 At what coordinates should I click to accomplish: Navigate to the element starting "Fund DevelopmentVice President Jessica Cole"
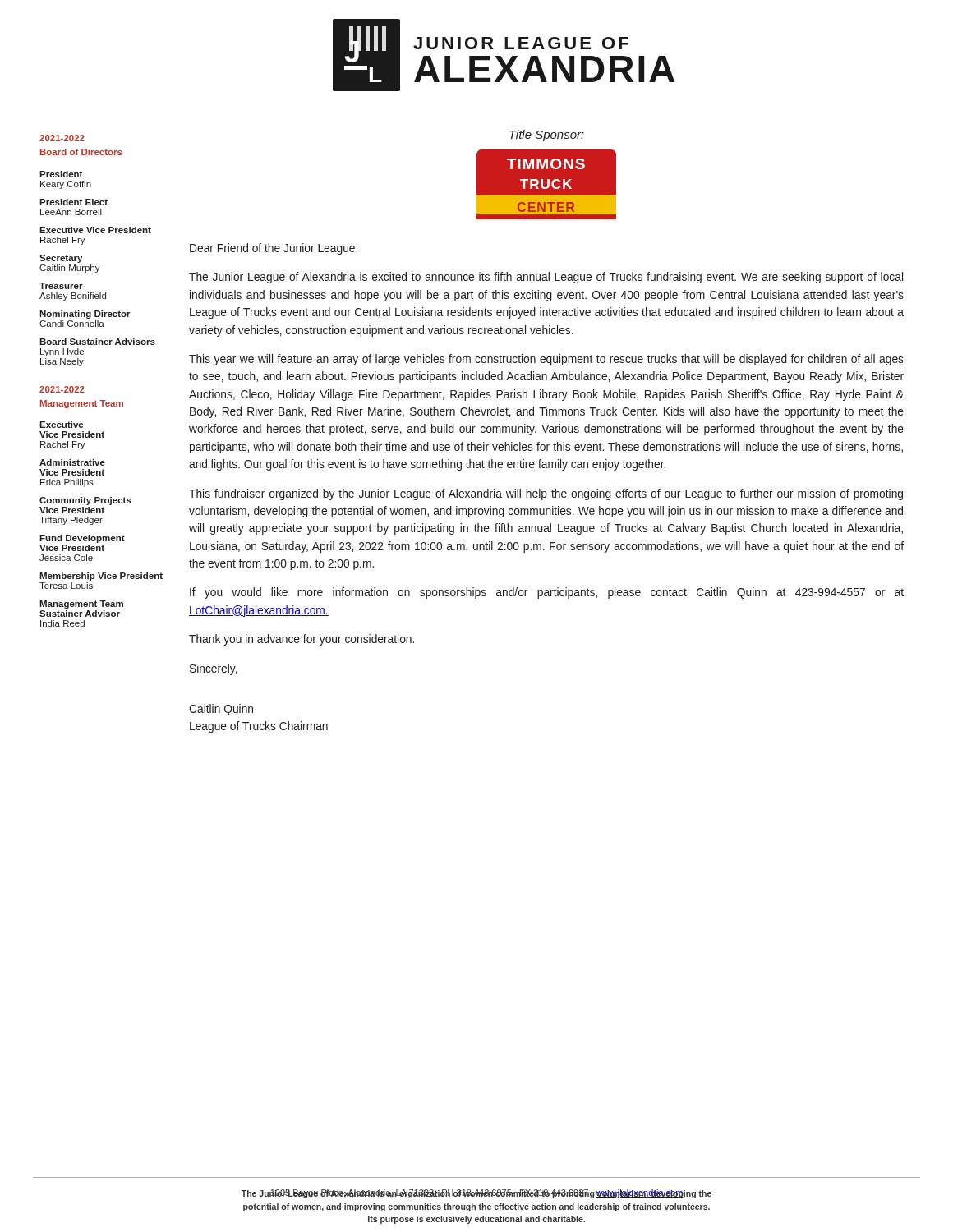(x=103, y=548)
